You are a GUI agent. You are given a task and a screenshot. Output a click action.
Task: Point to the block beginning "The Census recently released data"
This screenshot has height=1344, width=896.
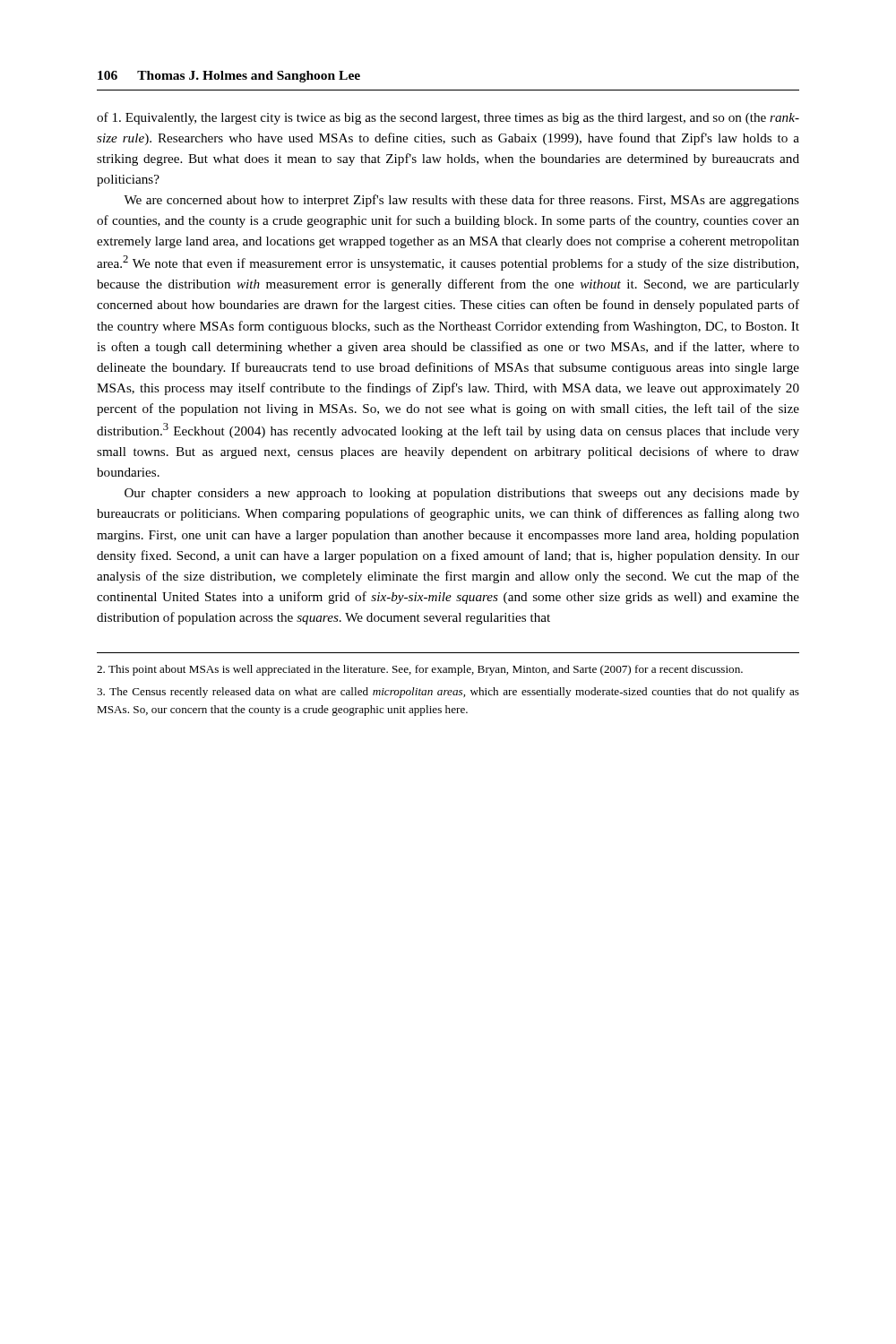tap(448, 700)
